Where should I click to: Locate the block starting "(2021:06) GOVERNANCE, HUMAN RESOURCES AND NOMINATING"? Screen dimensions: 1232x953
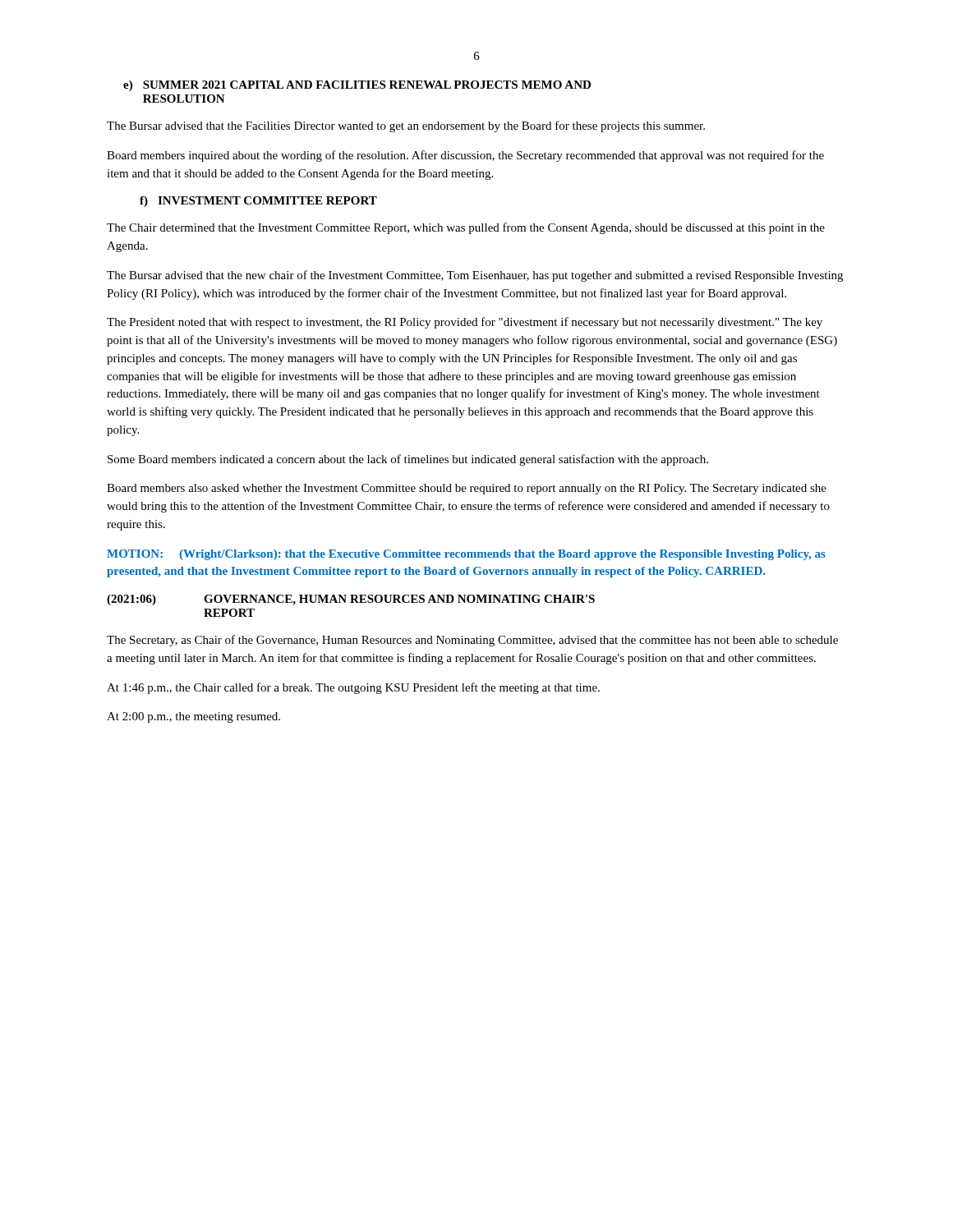[x=351, y=606]
